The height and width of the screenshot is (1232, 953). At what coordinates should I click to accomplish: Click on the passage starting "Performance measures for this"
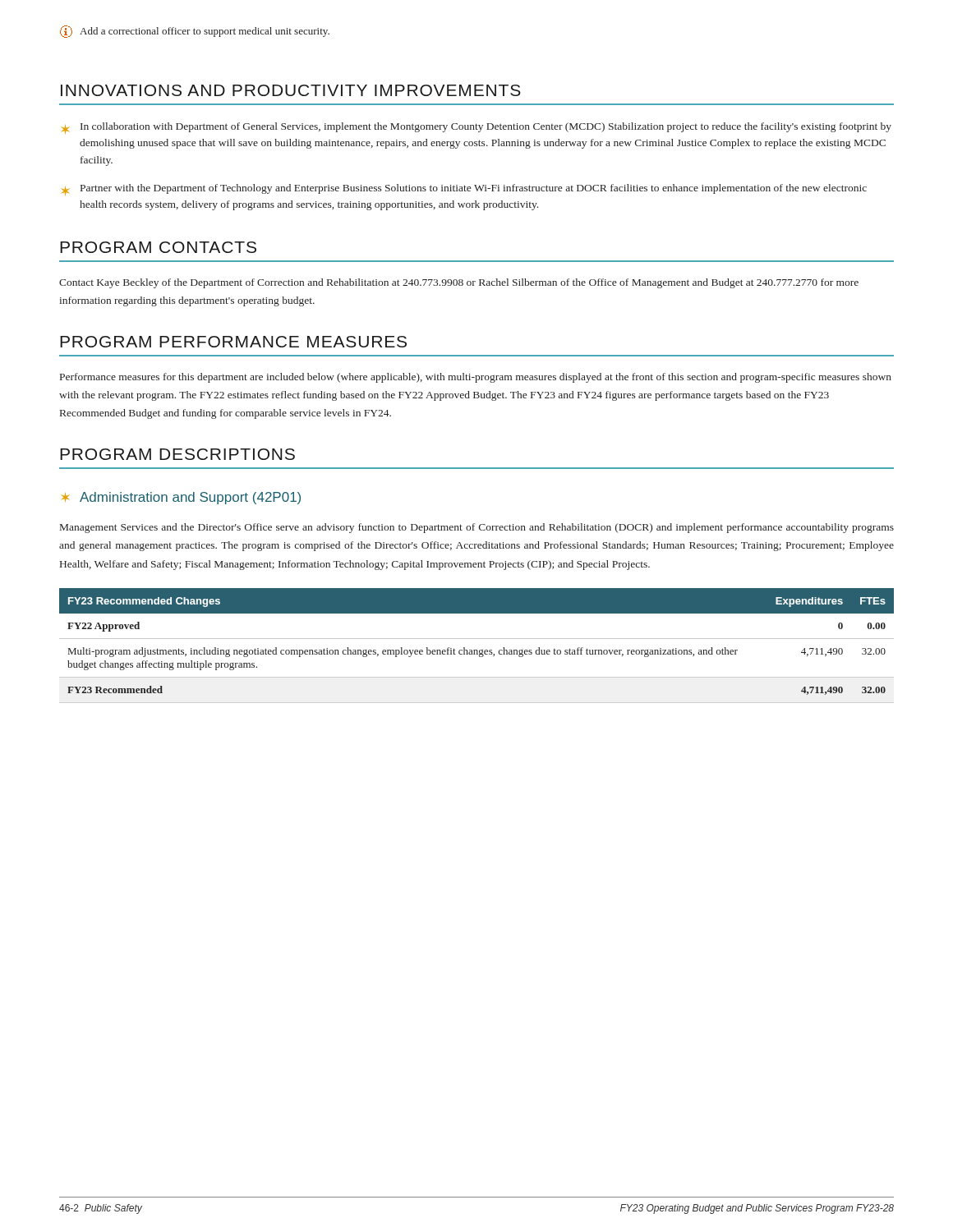coord(475,395)
